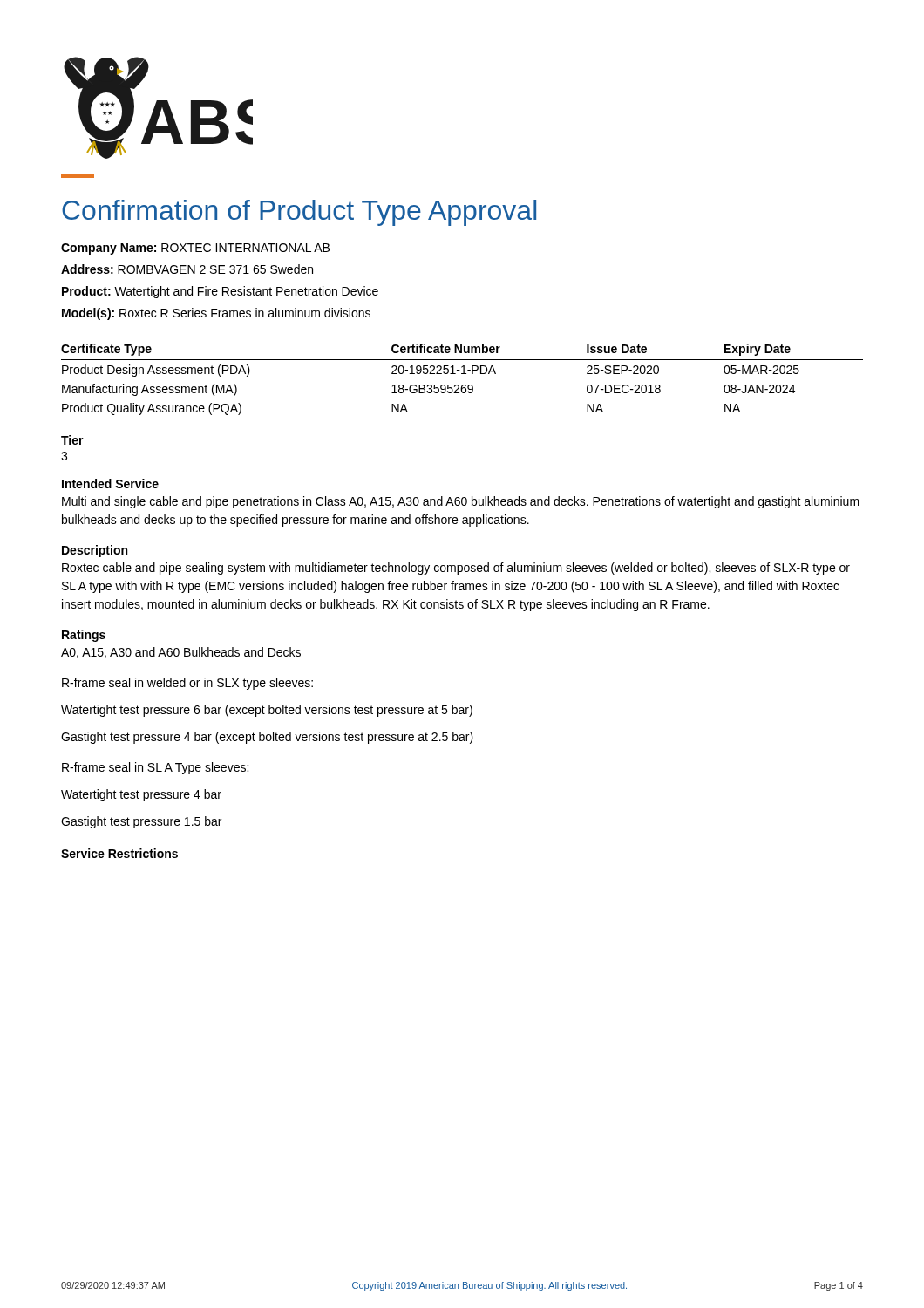Locate the element starting "R-frame seal in welded or in"
The height and width of the screenshot is (1308, 924).
click(x=188, y=683)
